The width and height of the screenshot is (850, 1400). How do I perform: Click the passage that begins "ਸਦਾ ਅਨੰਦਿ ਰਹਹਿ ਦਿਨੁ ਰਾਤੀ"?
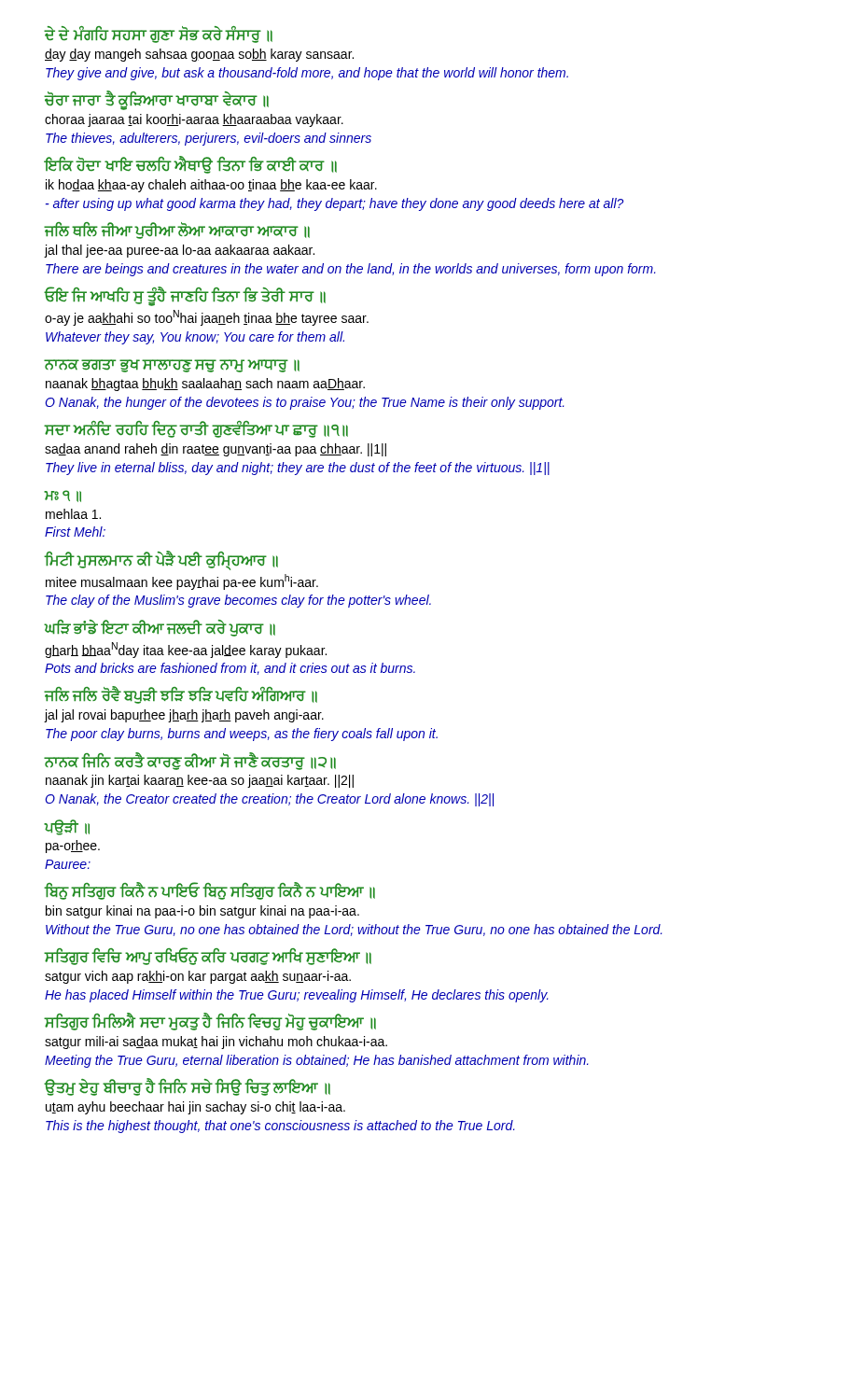click(x=196, y=429)
